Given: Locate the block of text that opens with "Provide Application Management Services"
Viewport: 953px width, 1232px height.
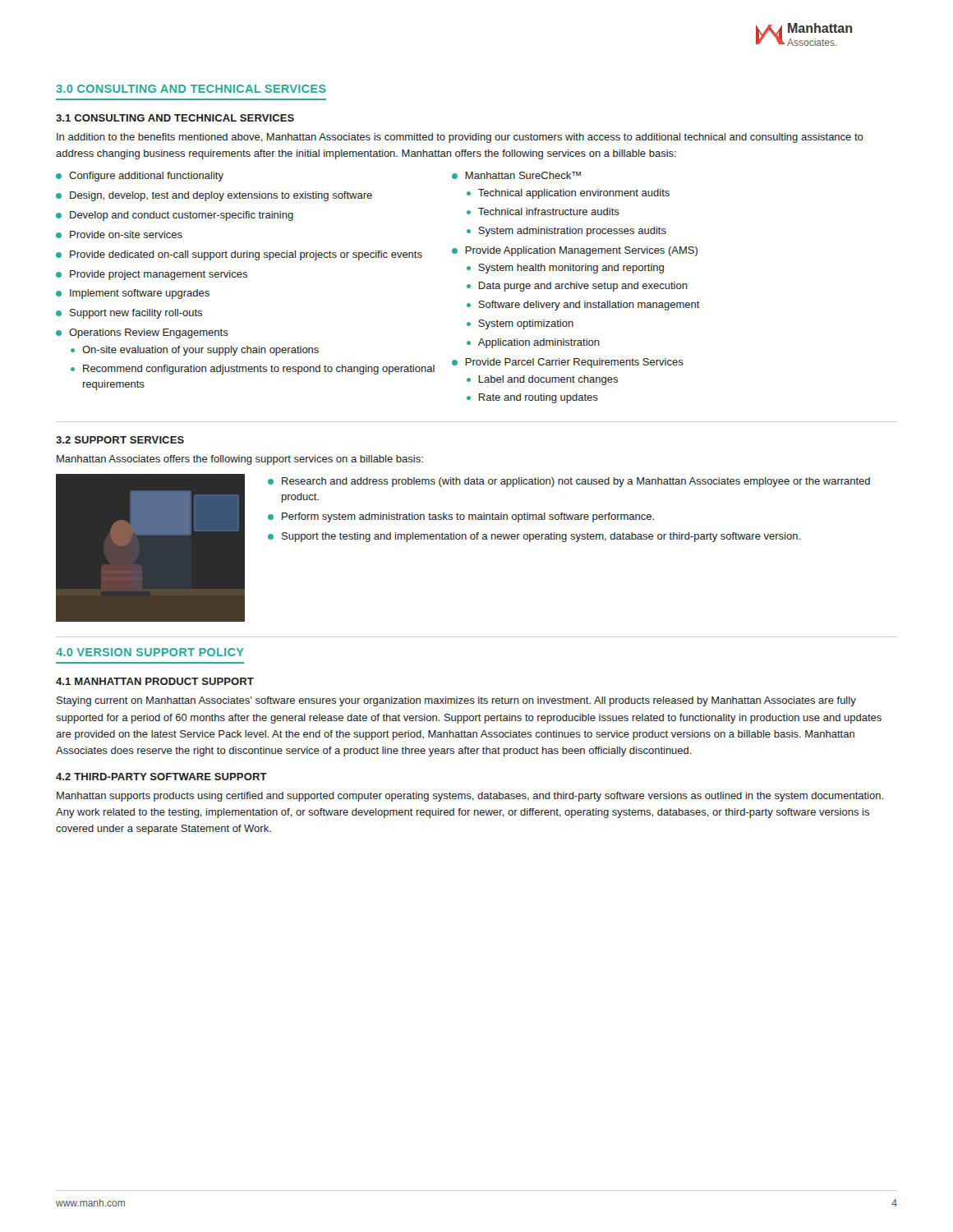Looking at the screenshot, I should pyautogui.click(x=681, y=297).
